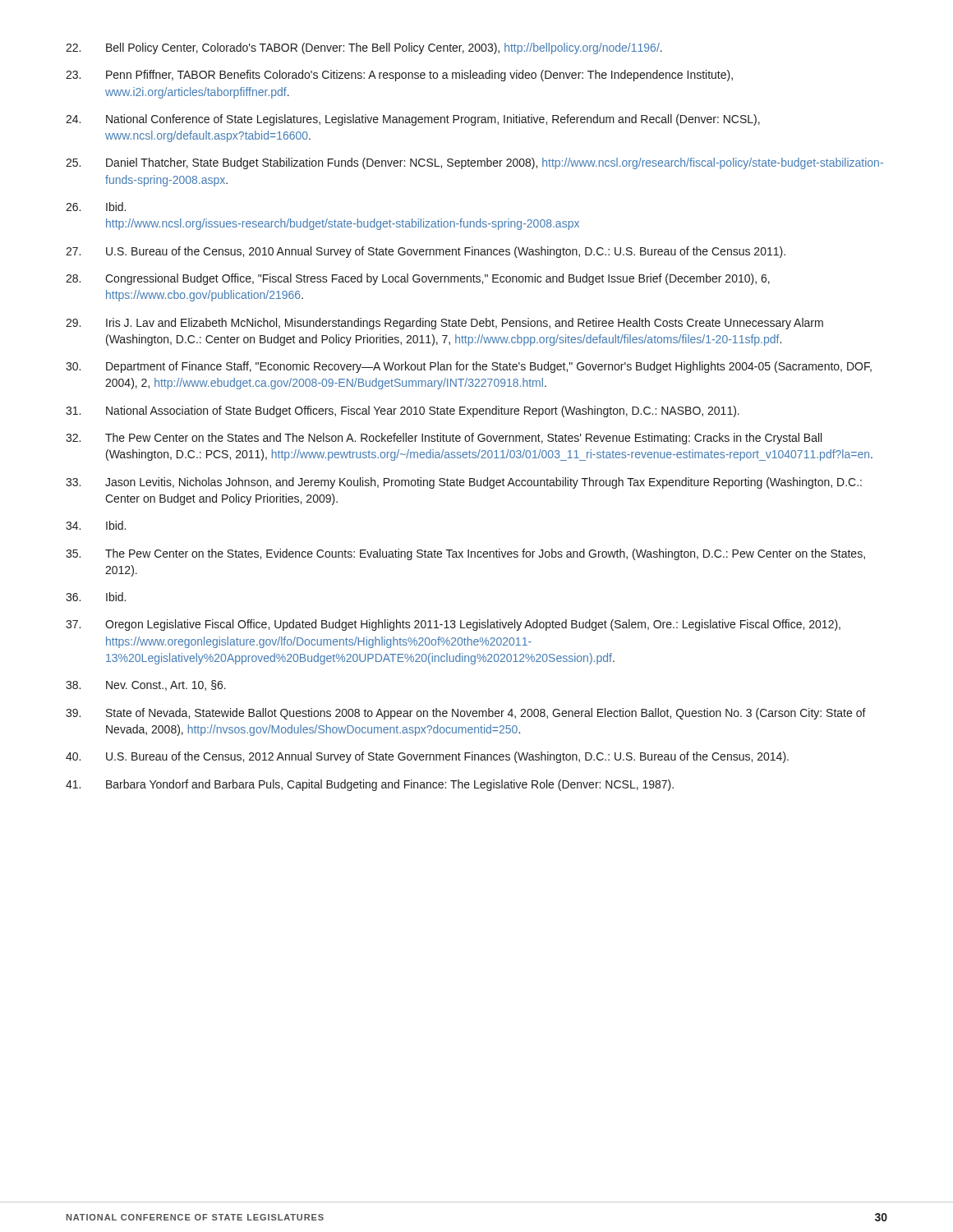
Task: Locate the region starting "27. U.S. Bureau of the Census,"
Action: click(x=426, y=251)
